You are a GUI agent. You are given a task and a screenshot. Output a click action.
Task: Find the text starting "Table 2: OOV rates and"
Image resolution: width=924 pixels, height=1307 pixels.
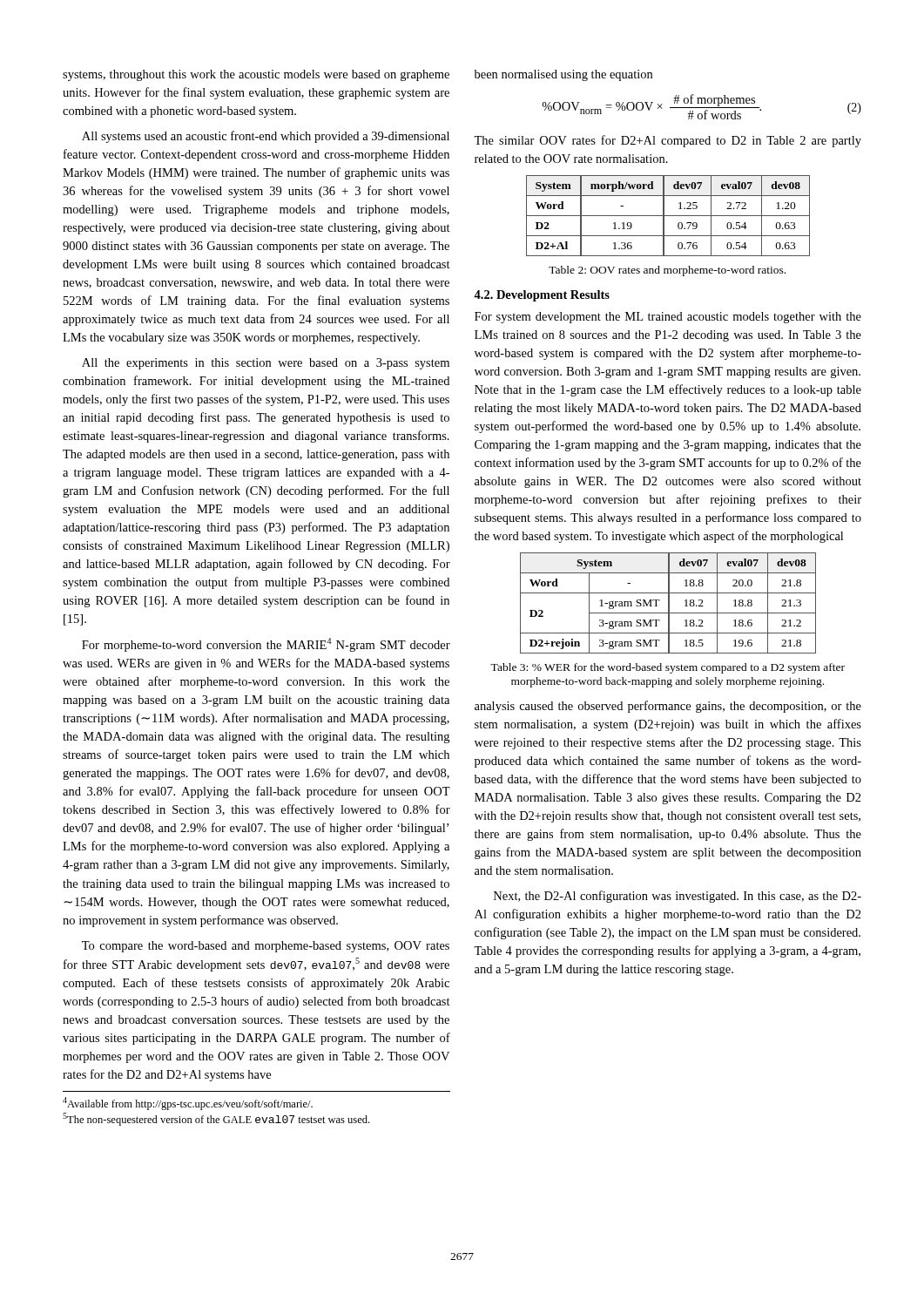tap(668, 270)
